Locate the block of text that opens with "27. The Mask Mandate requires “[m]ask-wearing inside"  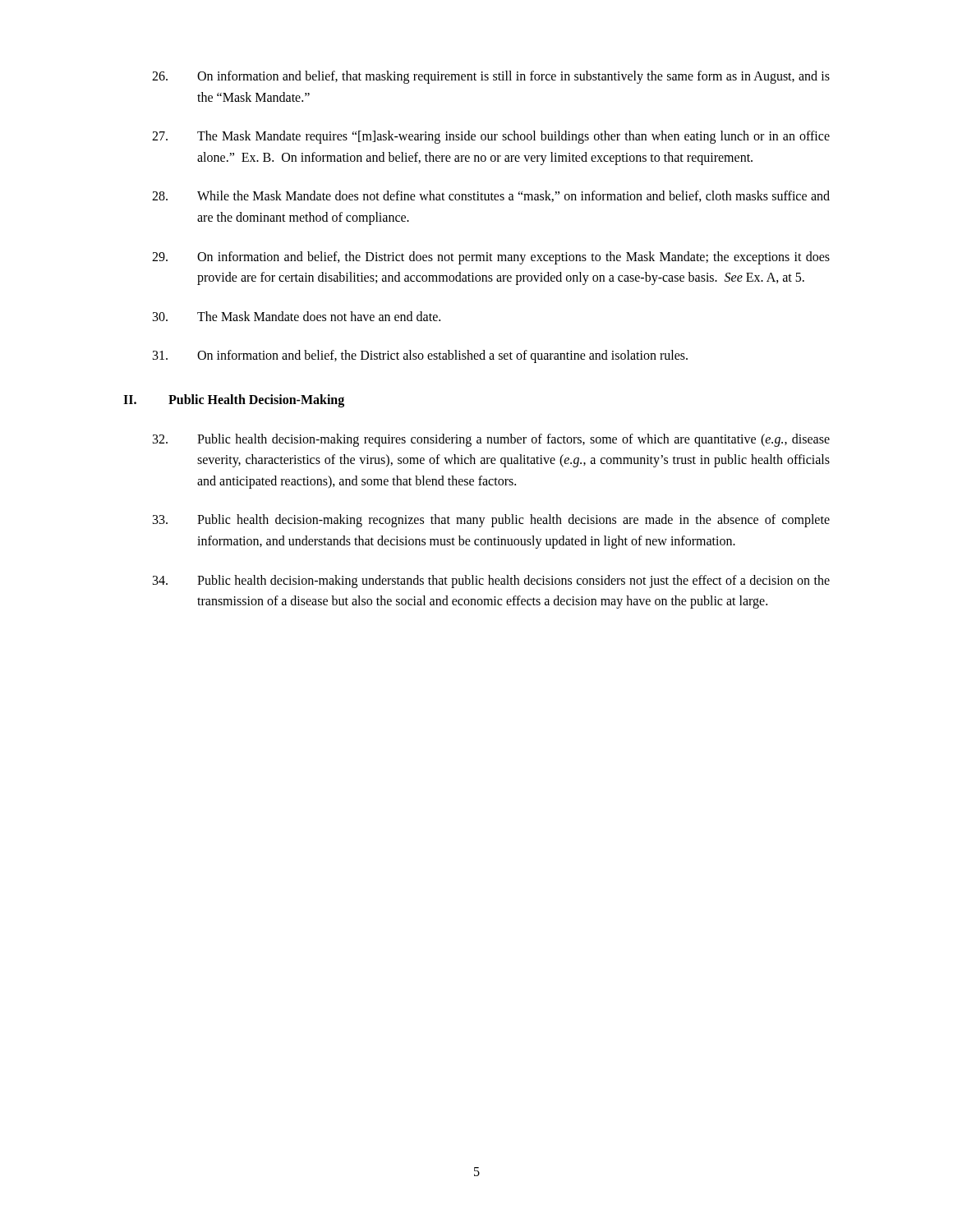tap(476, 147)
